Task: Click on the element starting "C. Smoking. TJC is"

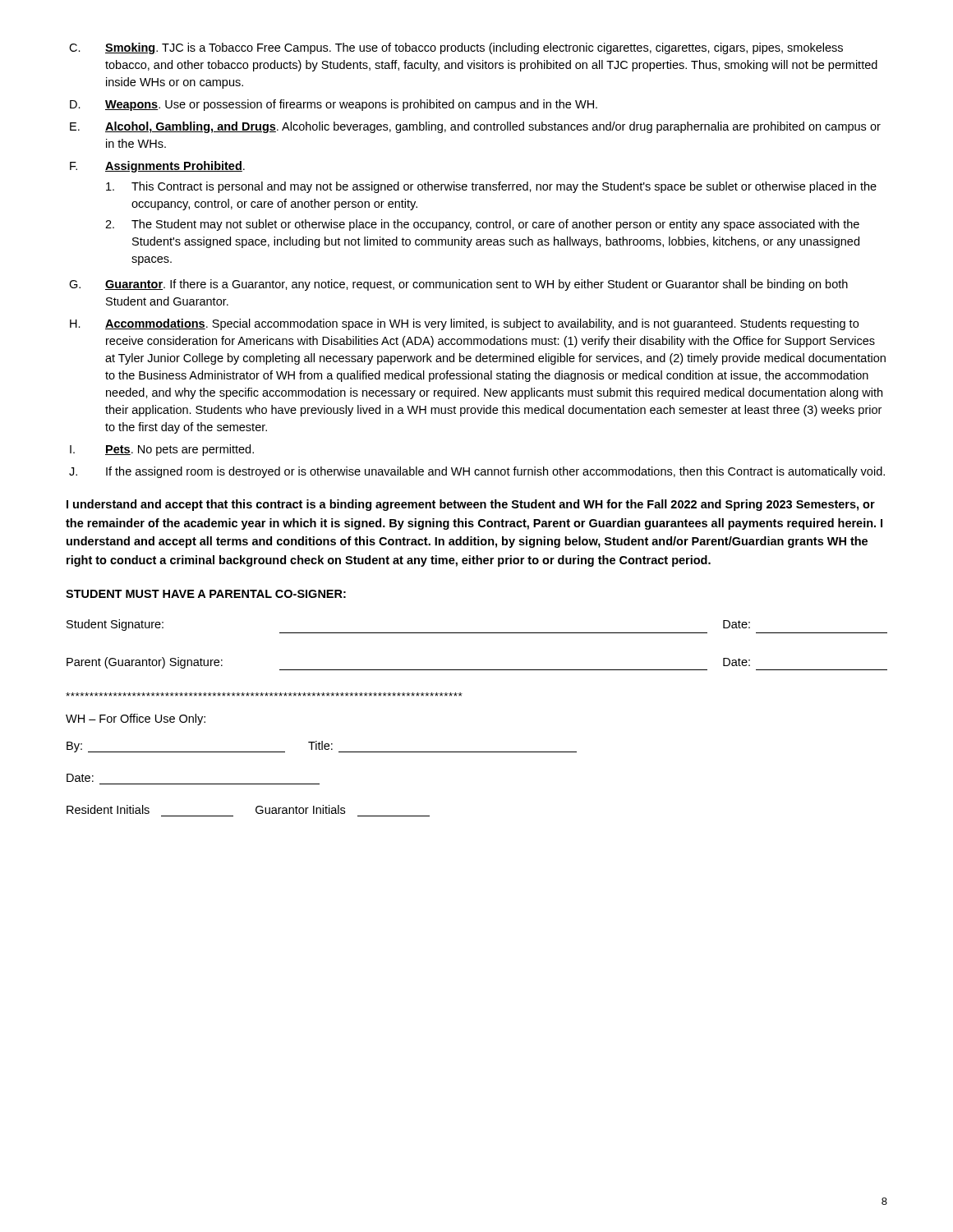Action: (476, 65)
